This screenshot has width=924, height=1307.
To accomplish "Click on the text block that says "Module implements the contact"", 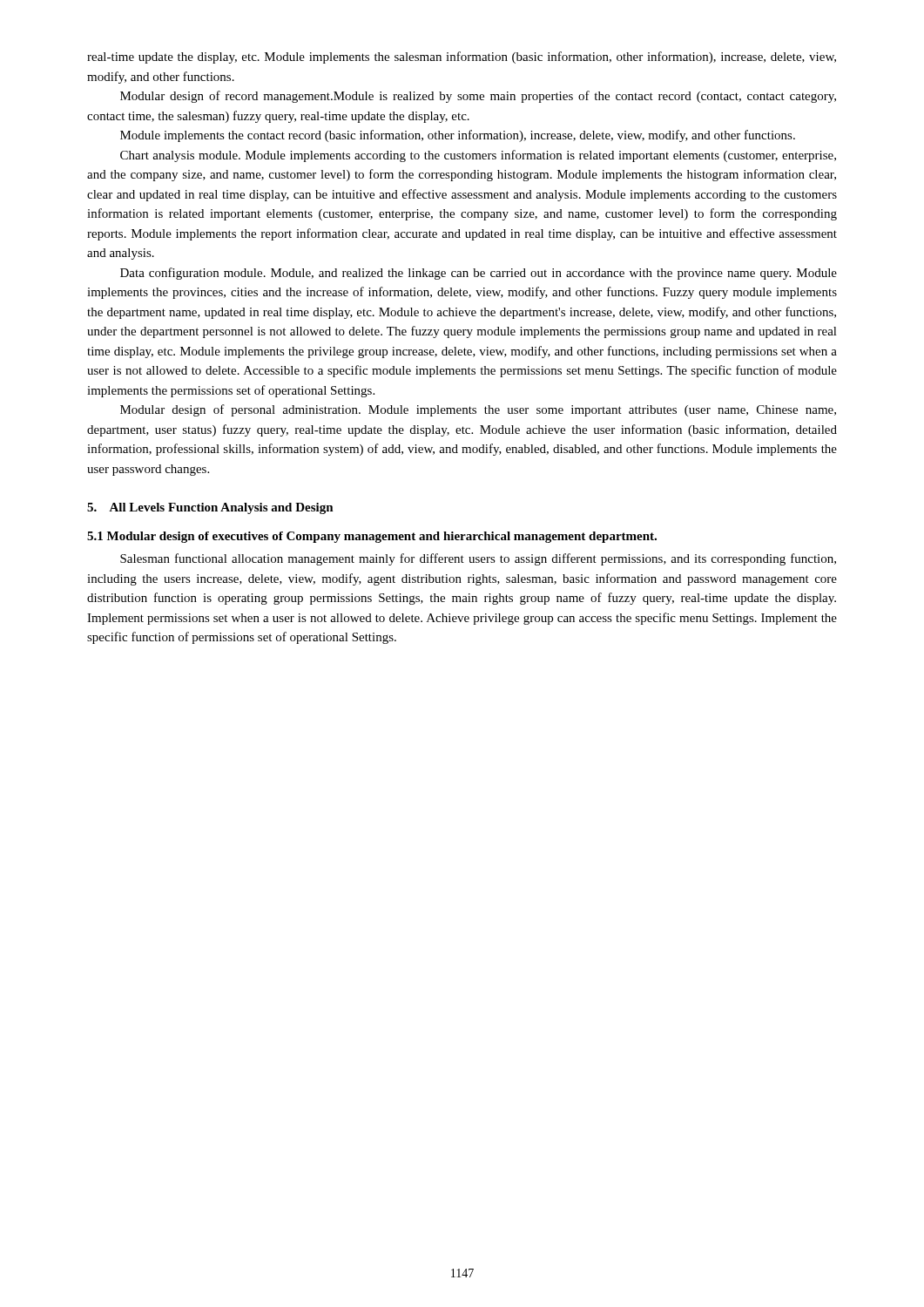I will [x=462, y=135].
